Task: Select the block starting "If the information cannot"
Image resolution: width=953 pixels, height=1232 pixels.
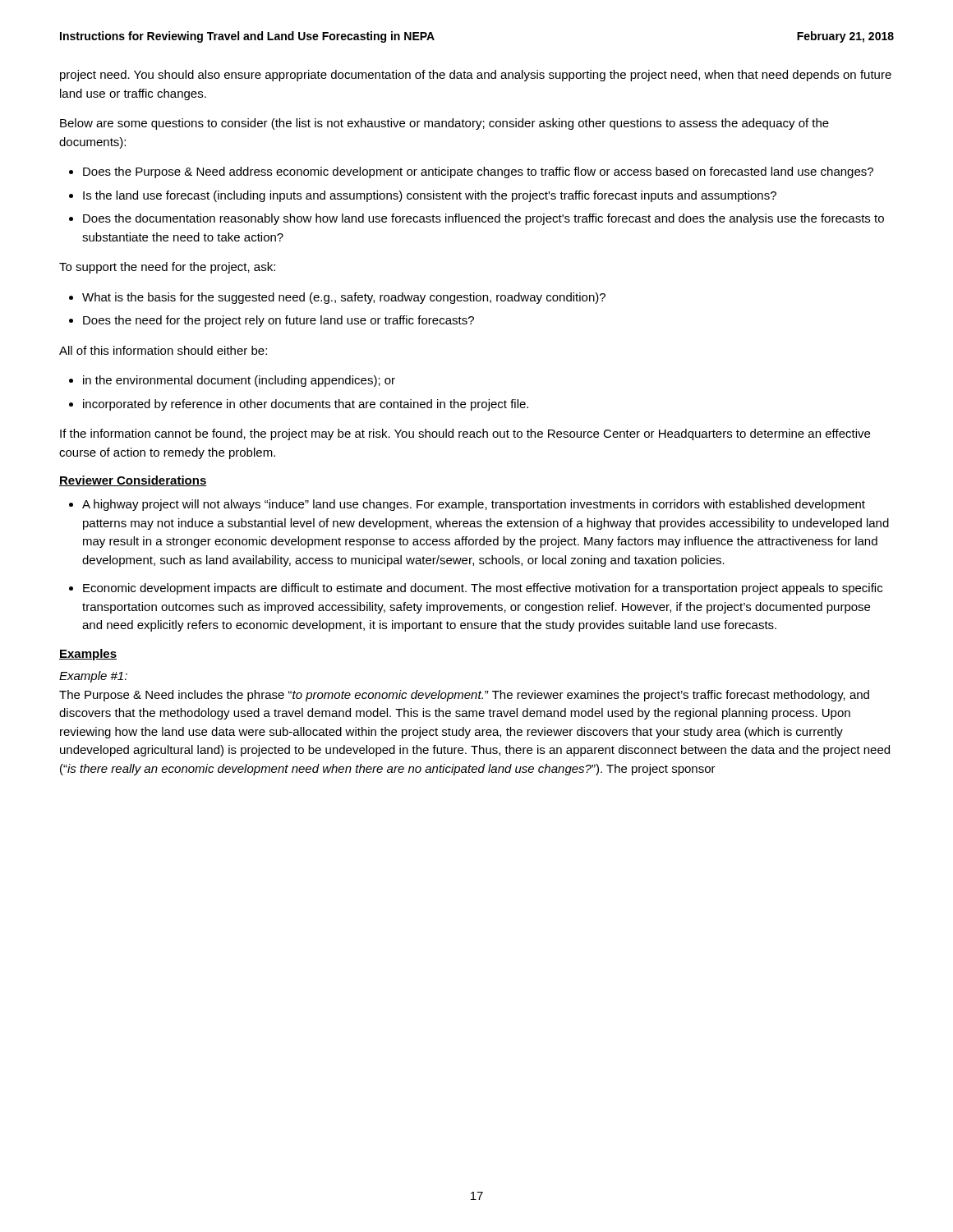Action: [x=465, y=442]
